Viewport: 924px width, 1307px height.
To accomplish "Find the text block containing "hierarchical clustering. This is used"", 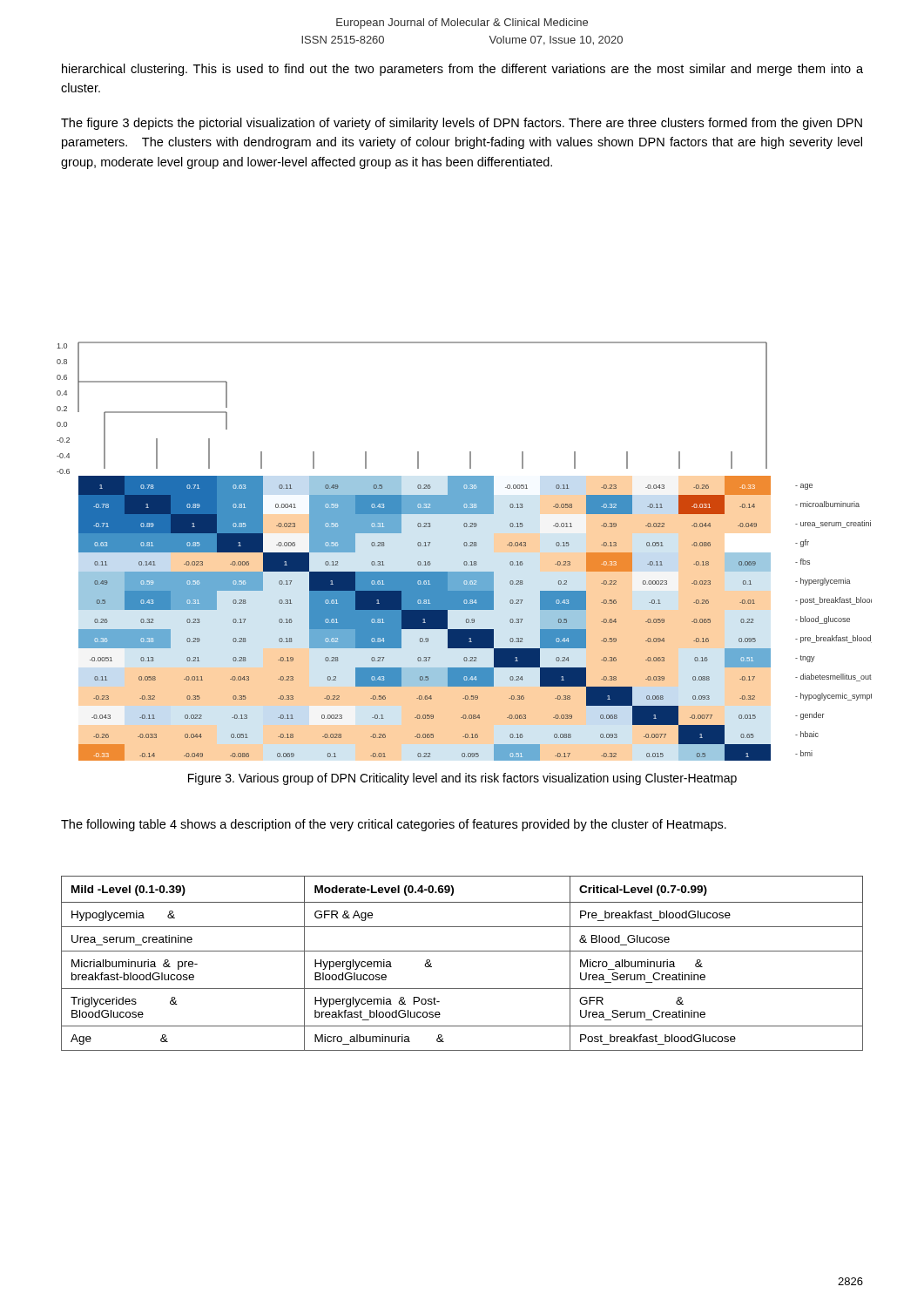I will [x=462, y=79].
